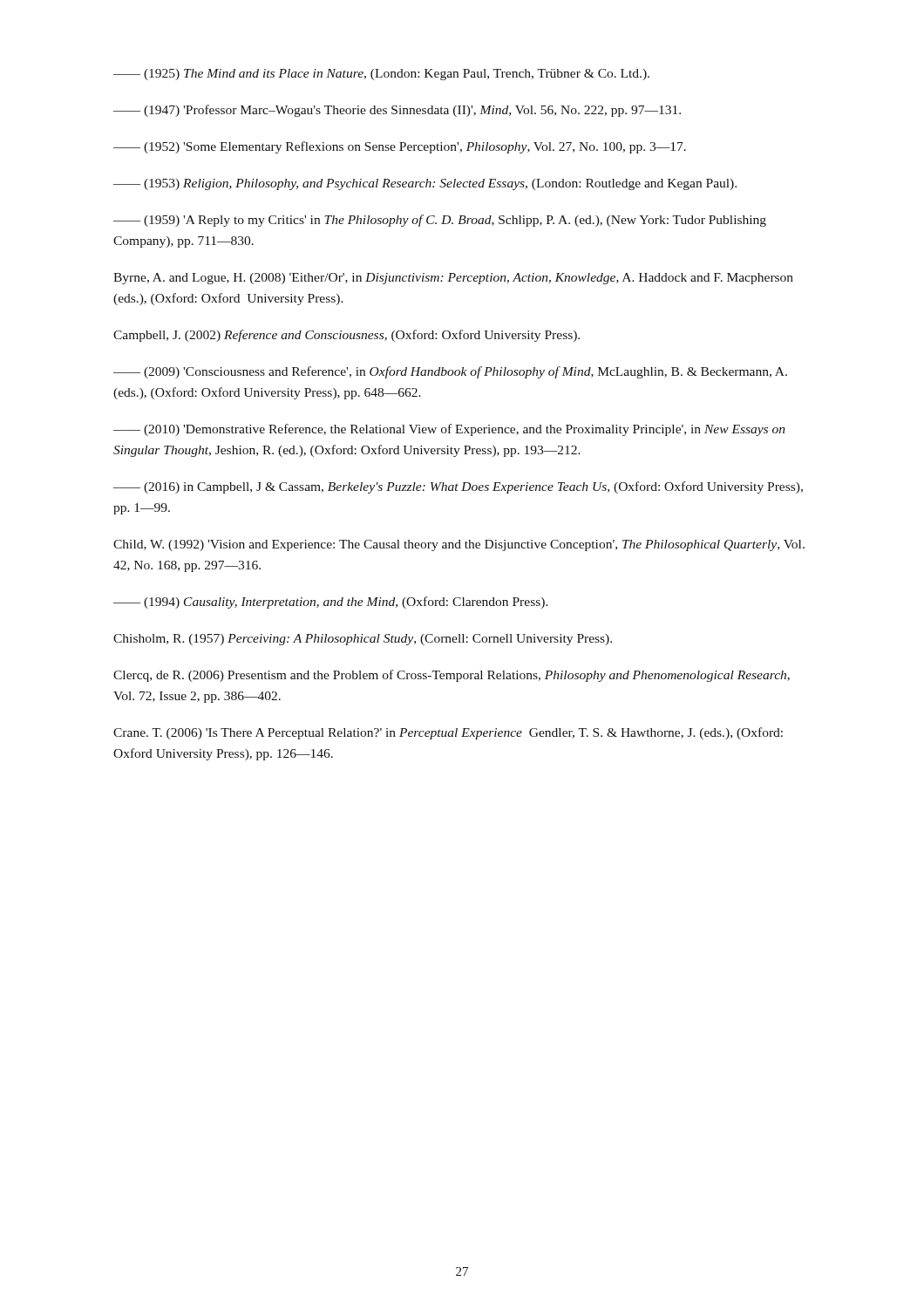Where is the passage that starts "Byrne, A. and"?
This screenshot has width=924, height=1308.
(462, 288)
